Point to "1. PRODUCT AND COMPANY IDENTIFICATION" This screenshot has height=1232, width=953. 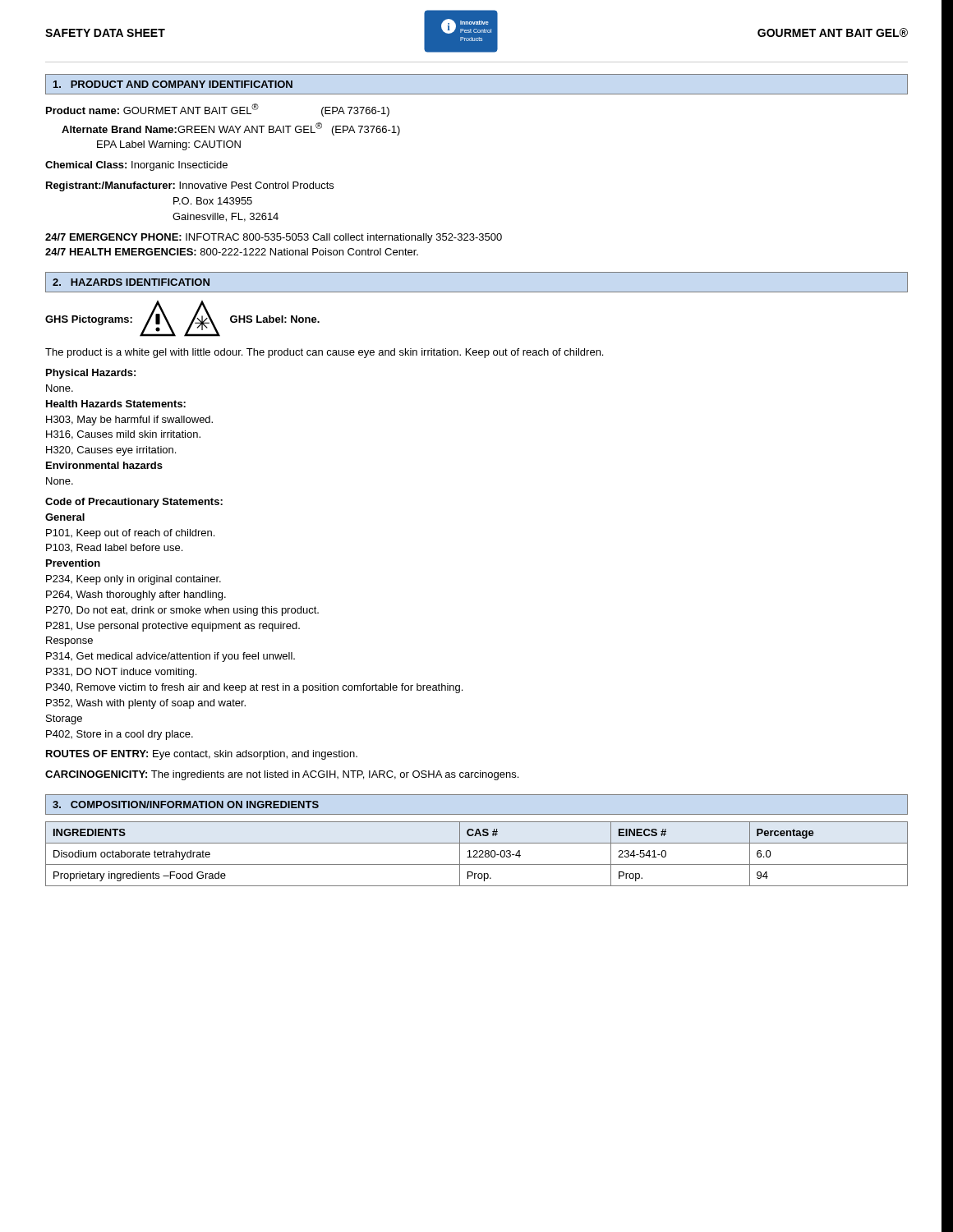(x=173, y=84)
